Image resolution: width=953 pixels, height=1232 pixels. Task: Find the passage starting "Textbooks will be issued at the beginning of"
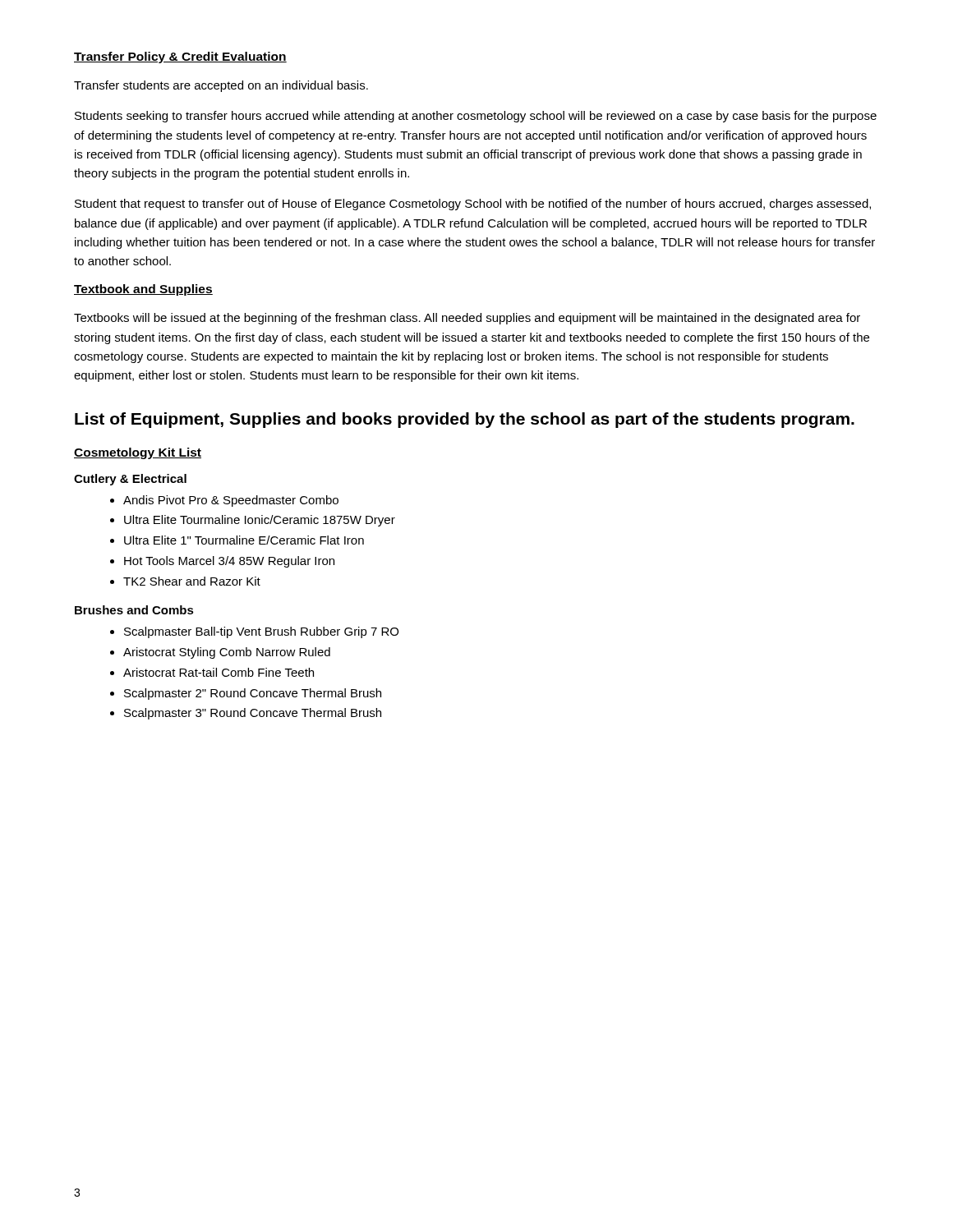point(472,346)
